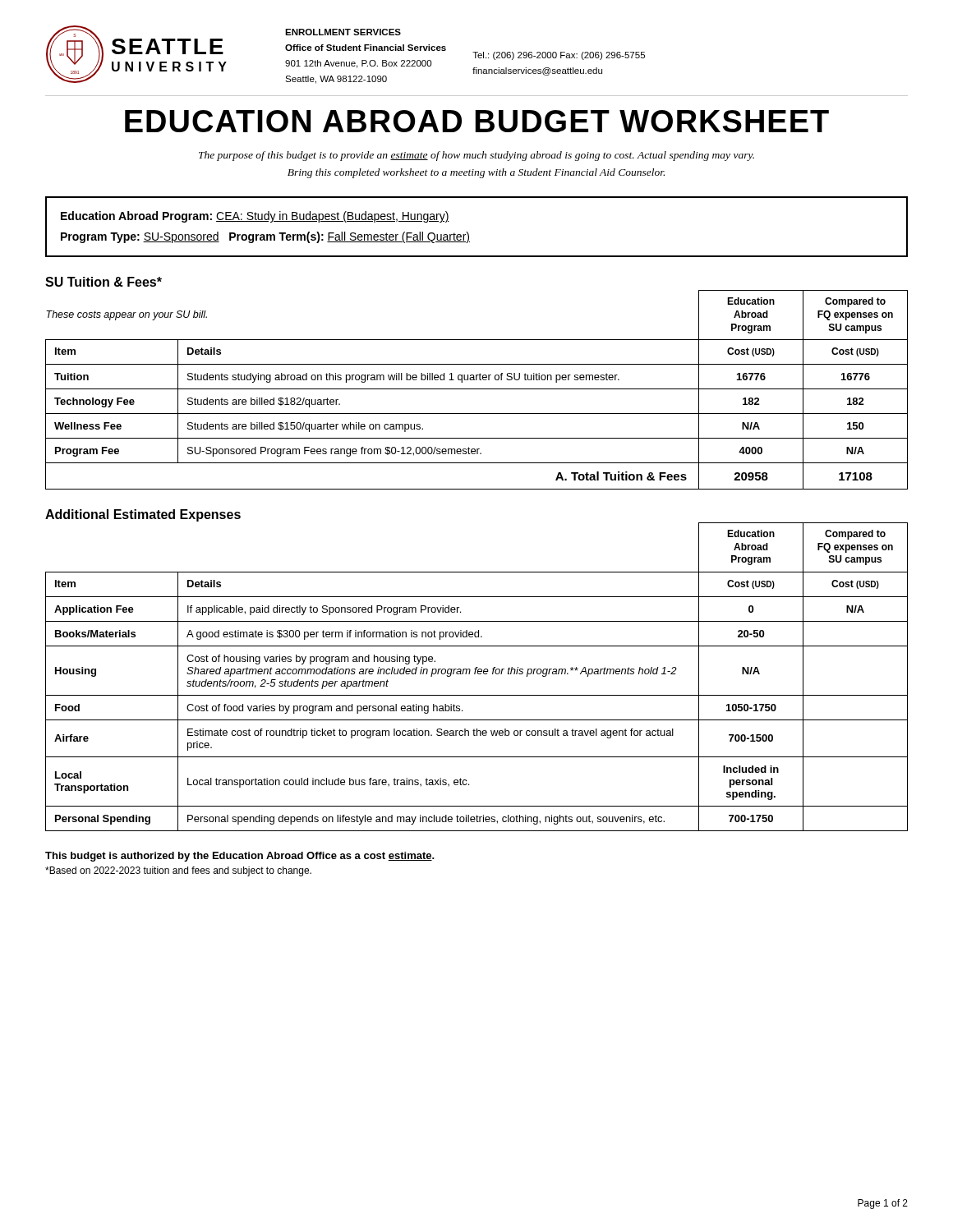Screen dimensions: 1232x953
Task: Locate the element starting "This budget is authorized by"
Action: click(240, 855)
